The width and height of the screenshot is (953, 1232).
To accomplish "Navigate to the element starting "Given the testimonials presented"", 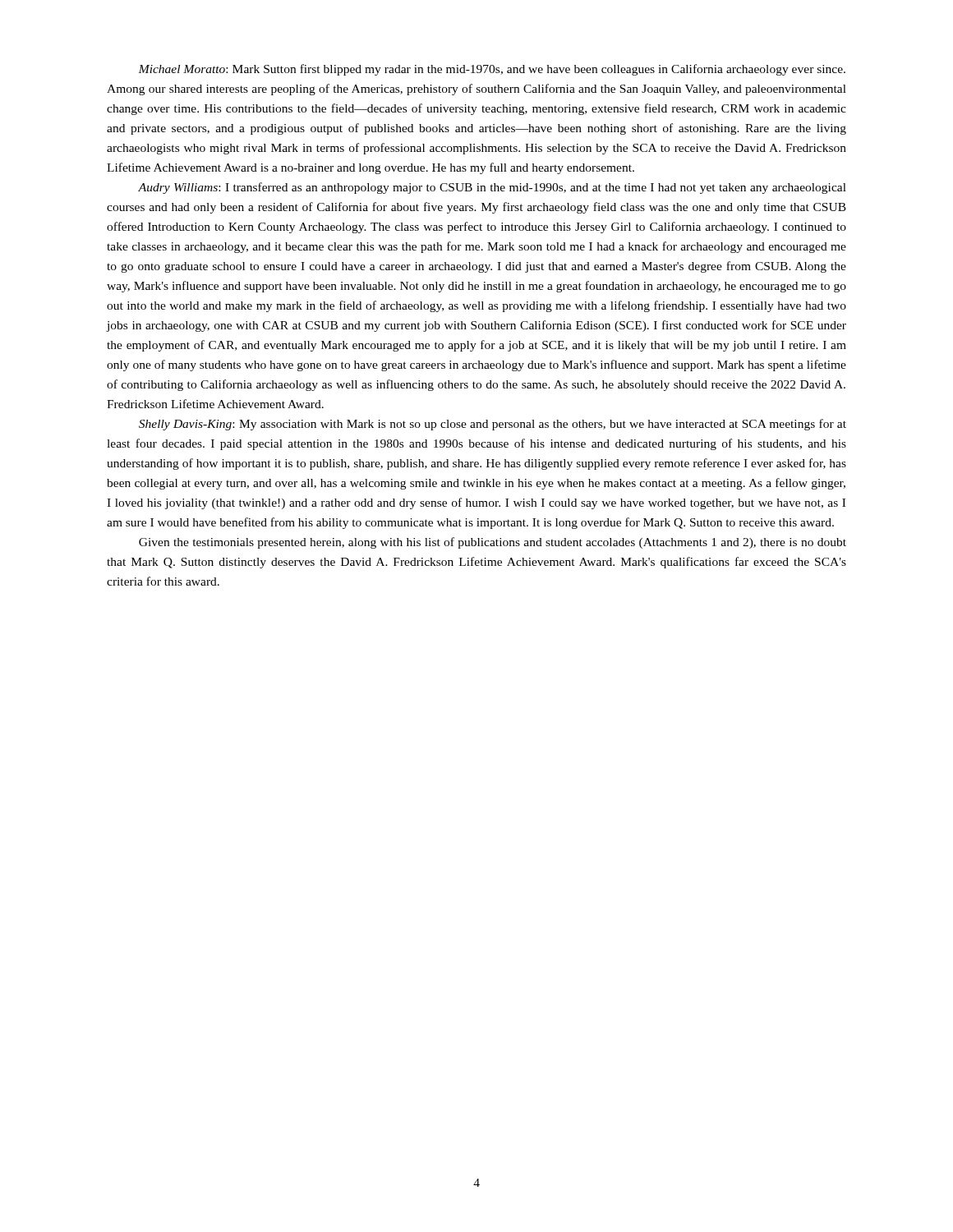I will point(476,562).
